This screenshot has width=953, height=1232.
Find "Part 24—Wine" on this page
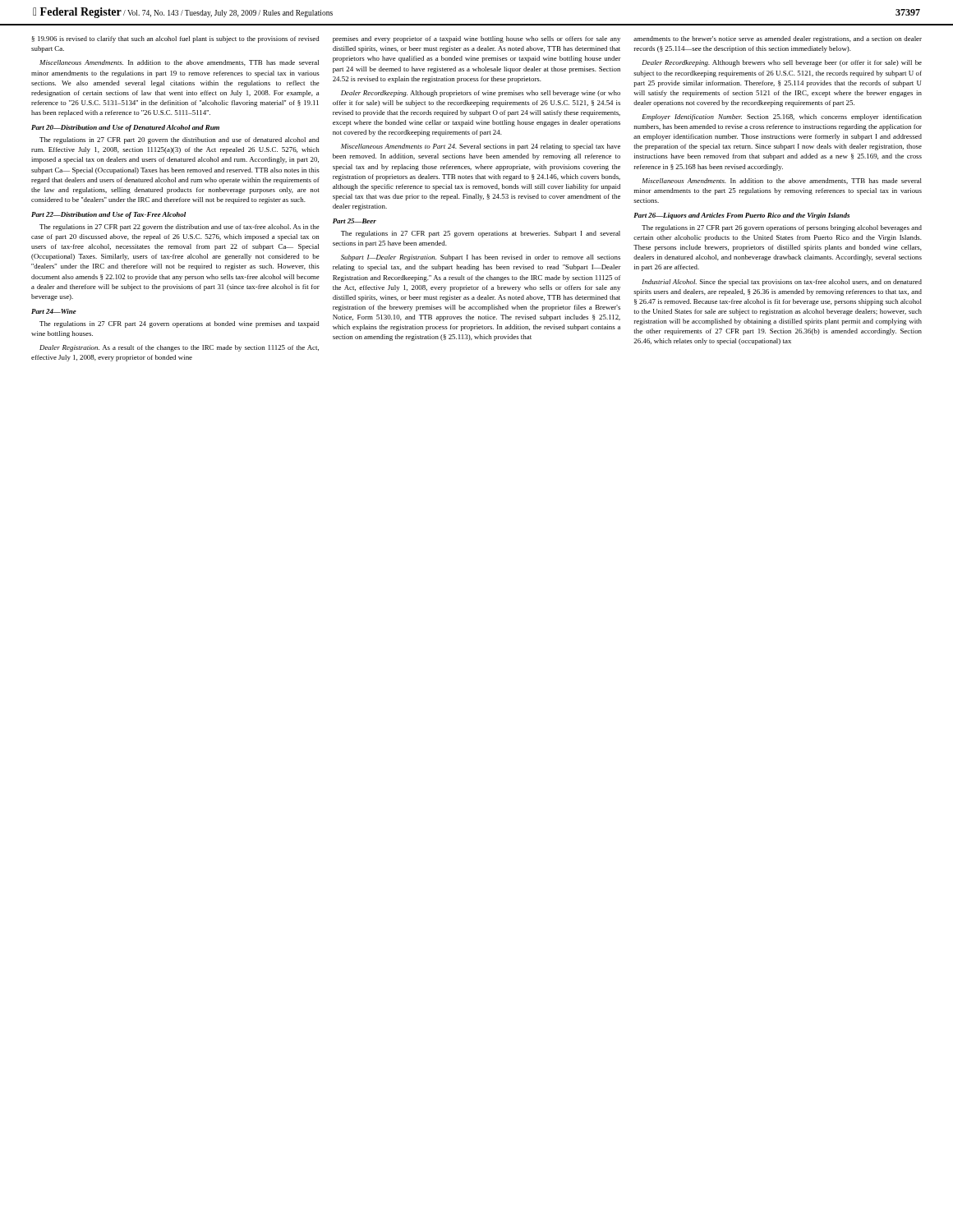[x=175, y=311]
